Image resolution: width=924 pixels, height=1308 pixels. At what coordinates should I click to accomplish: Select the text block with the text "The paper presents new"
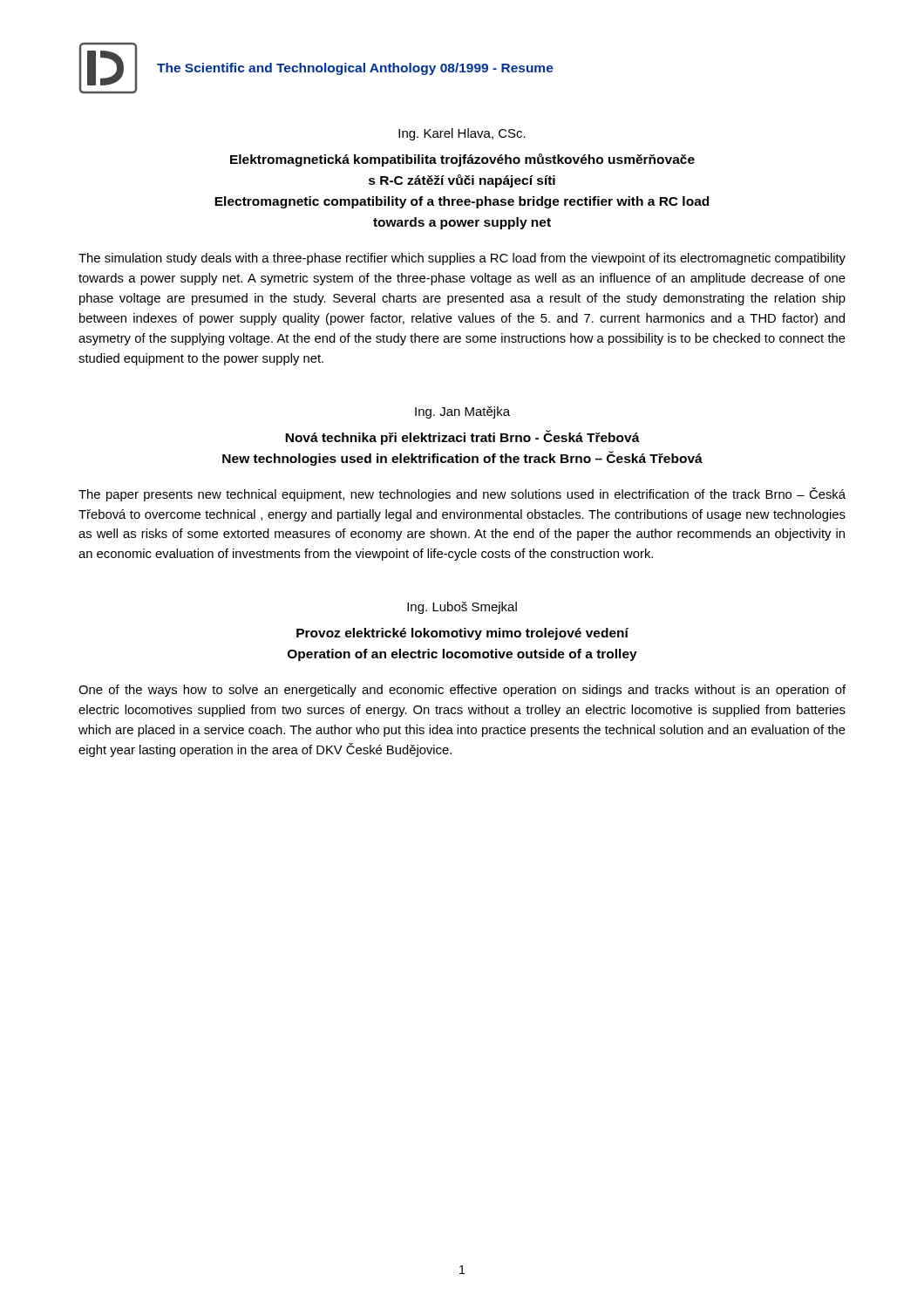pyautogui.click(x=462, y=524)
